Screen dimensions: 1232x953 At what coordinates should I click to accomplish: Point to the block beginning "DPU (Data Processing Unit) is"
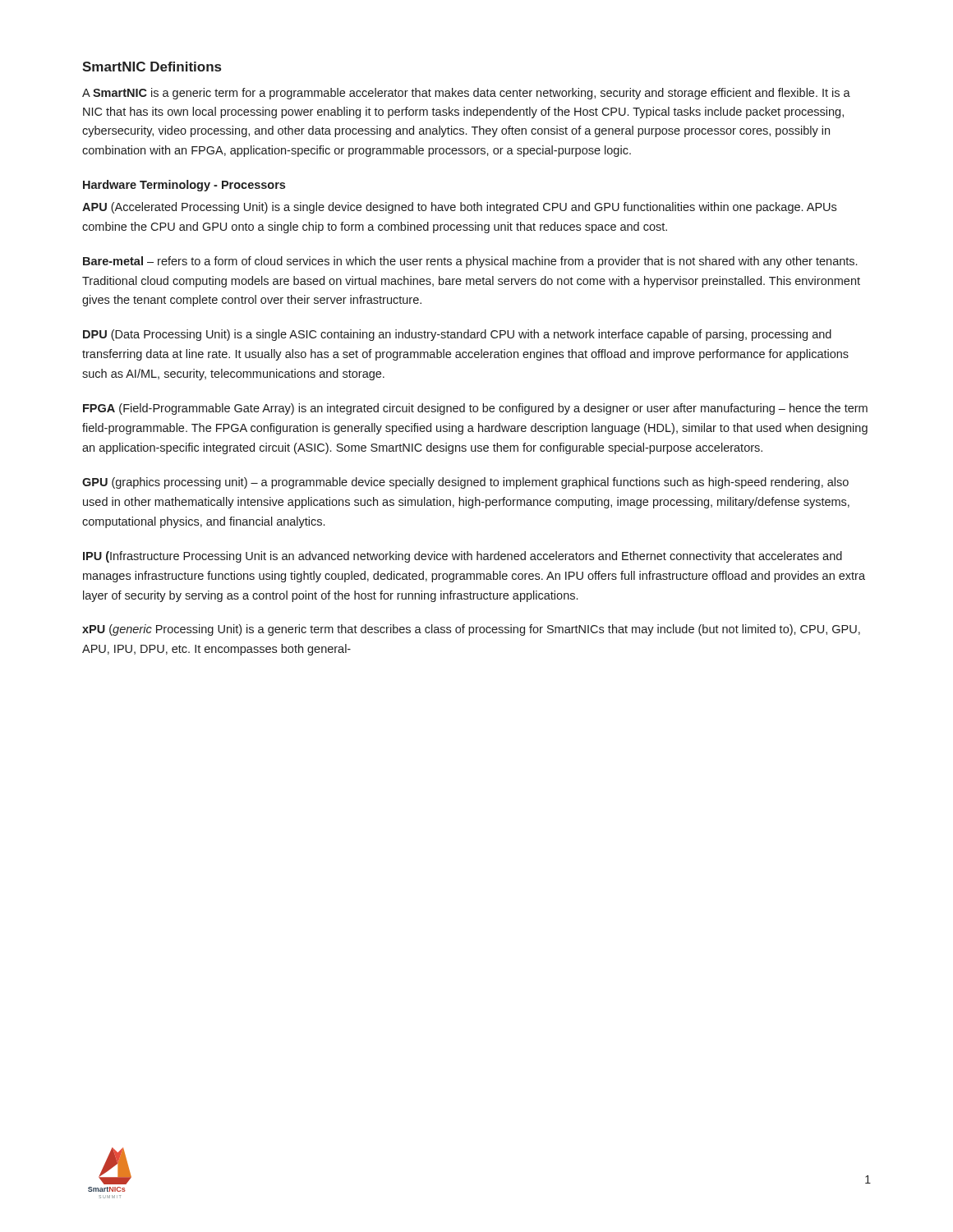click(x=465, y=354)
